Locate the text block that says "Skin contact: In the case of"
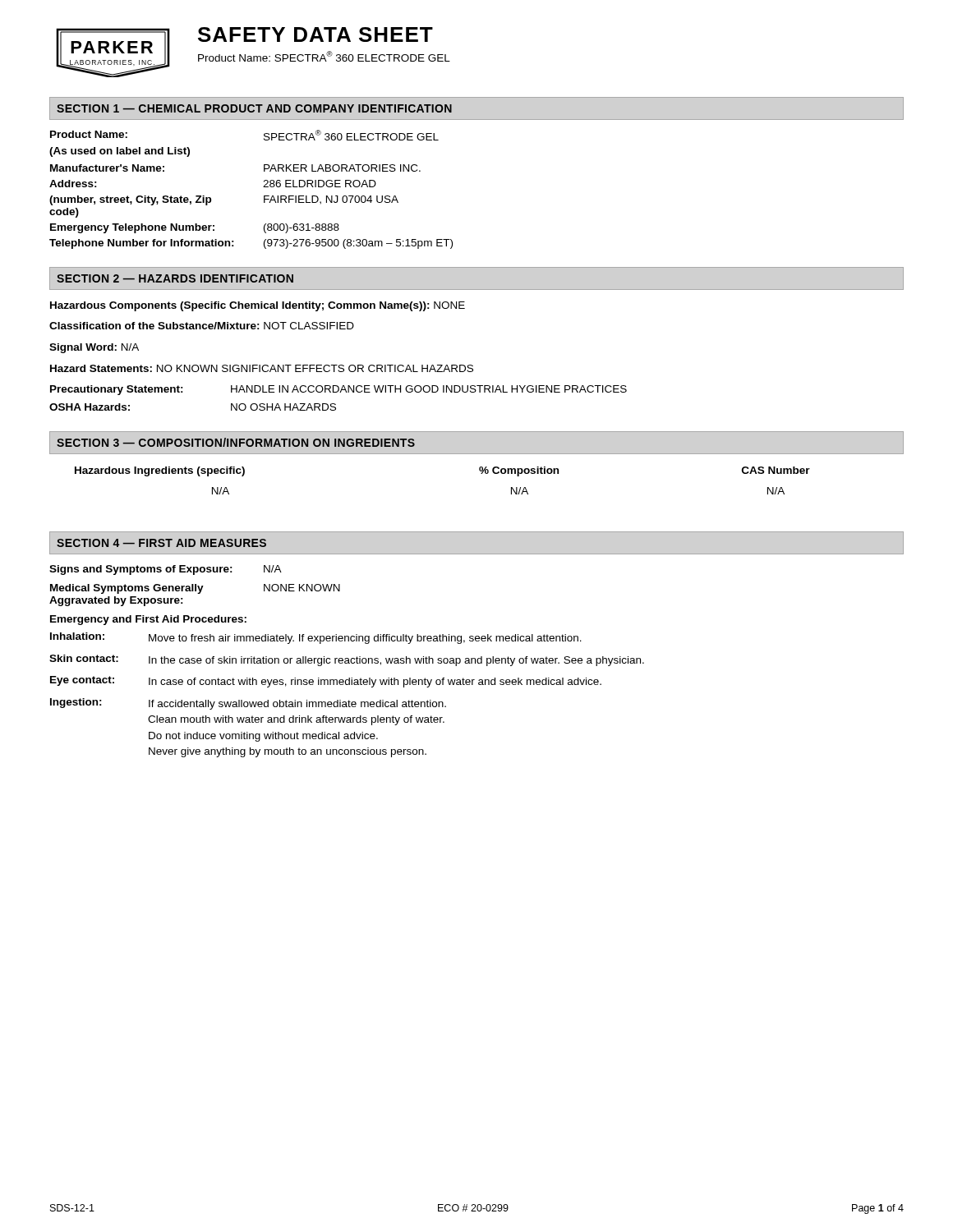This screenshot has width=953, height=1232. click(476, 660)
